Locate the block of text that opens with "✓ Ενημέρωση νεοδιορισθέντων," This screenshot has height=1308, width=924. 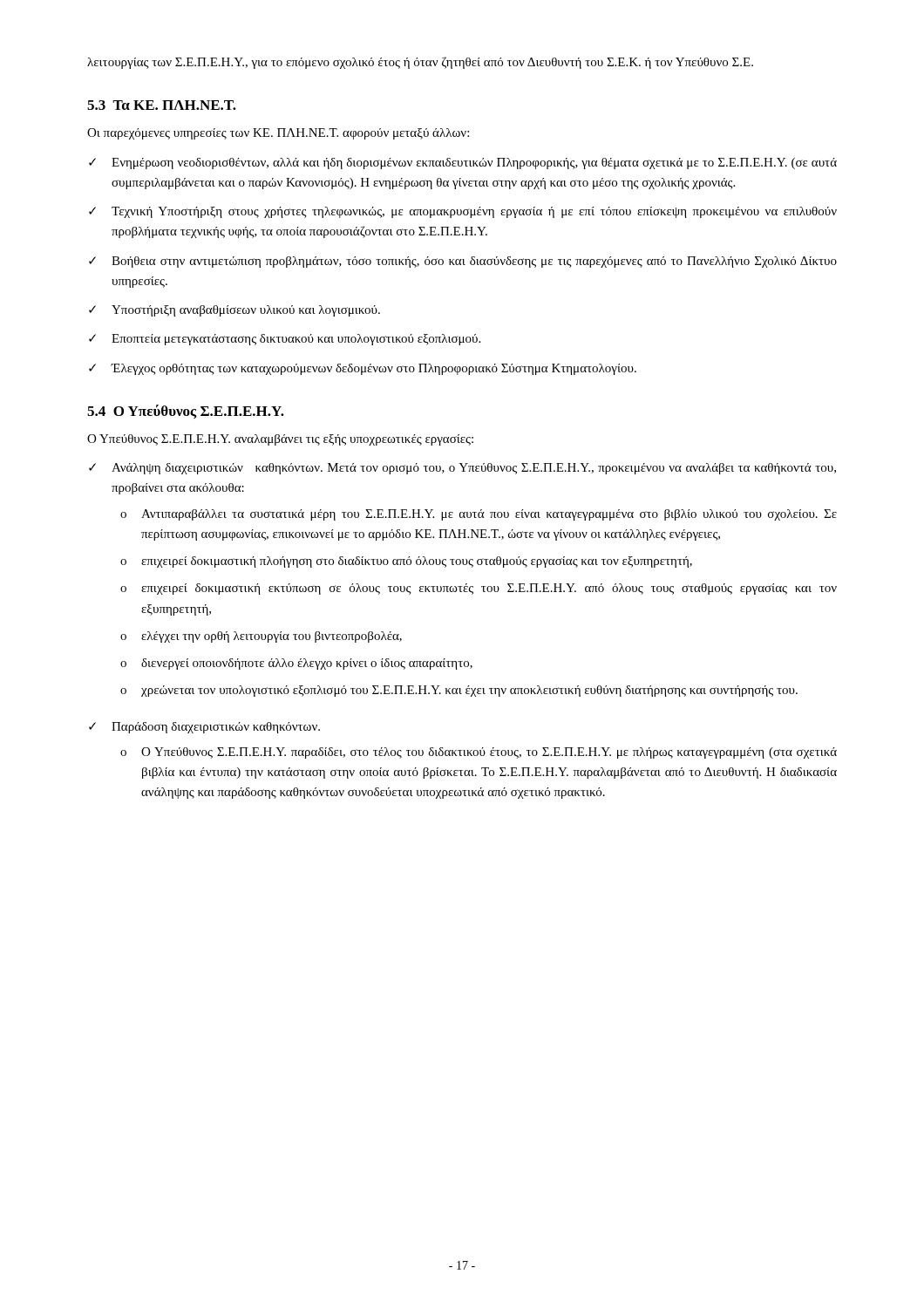click(x=462, y=172)
